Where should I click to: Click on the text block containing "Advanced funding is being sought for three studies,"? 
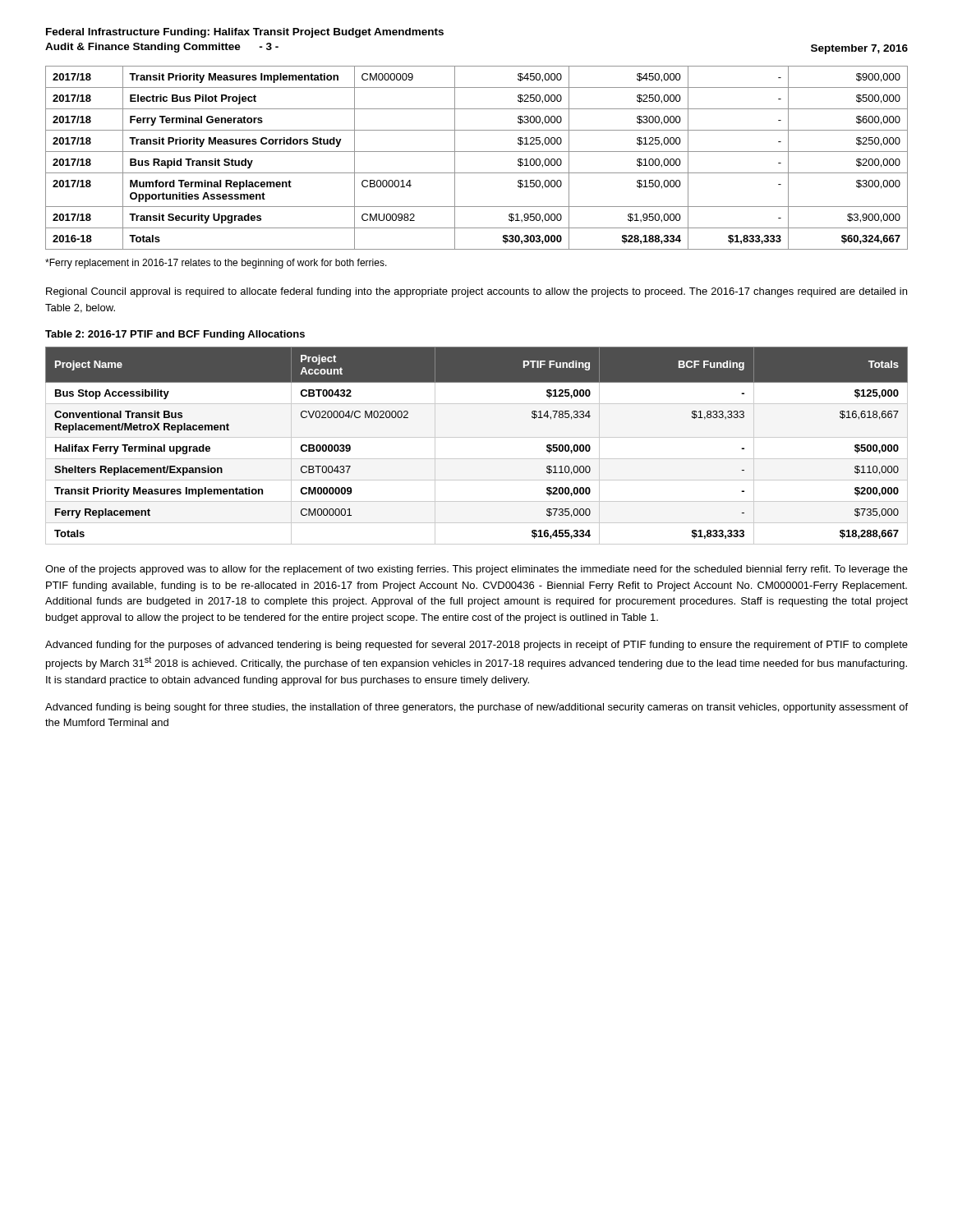click(476, 714)
